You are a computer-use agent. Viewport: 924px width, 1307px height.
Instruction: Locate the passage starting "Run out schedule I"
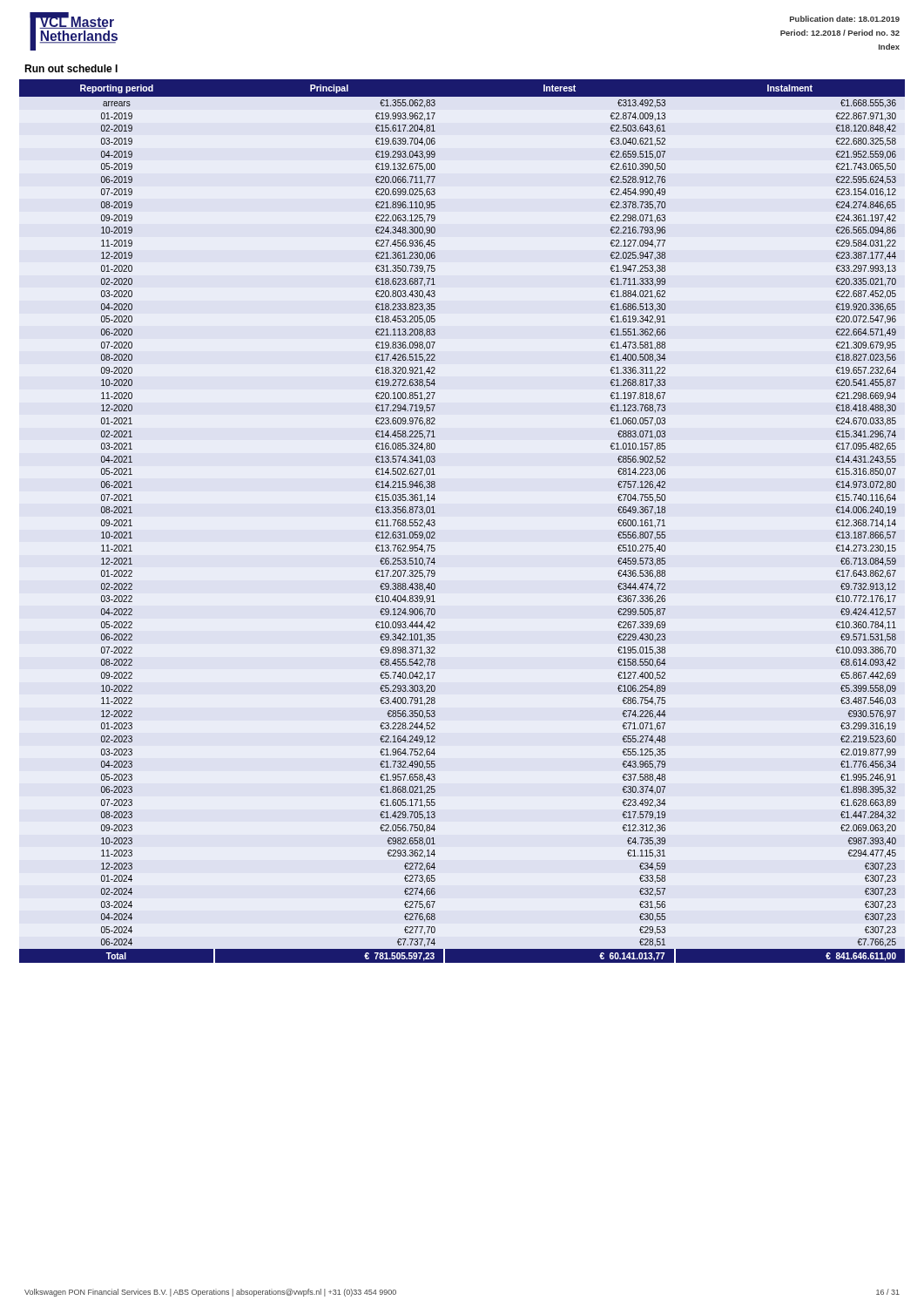[71, 69]
